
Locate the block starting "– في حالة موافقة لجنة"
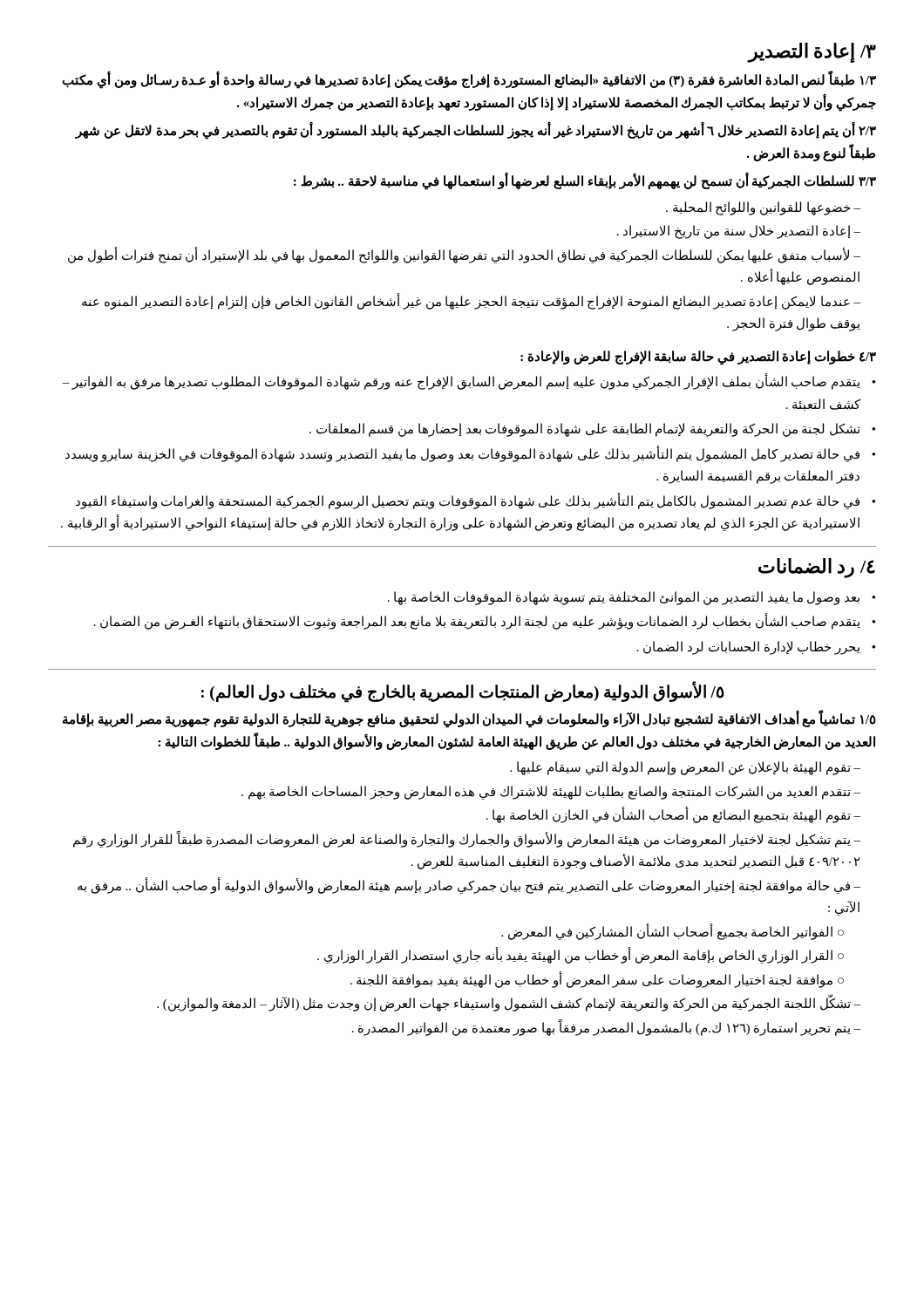[x=469, y=897]
